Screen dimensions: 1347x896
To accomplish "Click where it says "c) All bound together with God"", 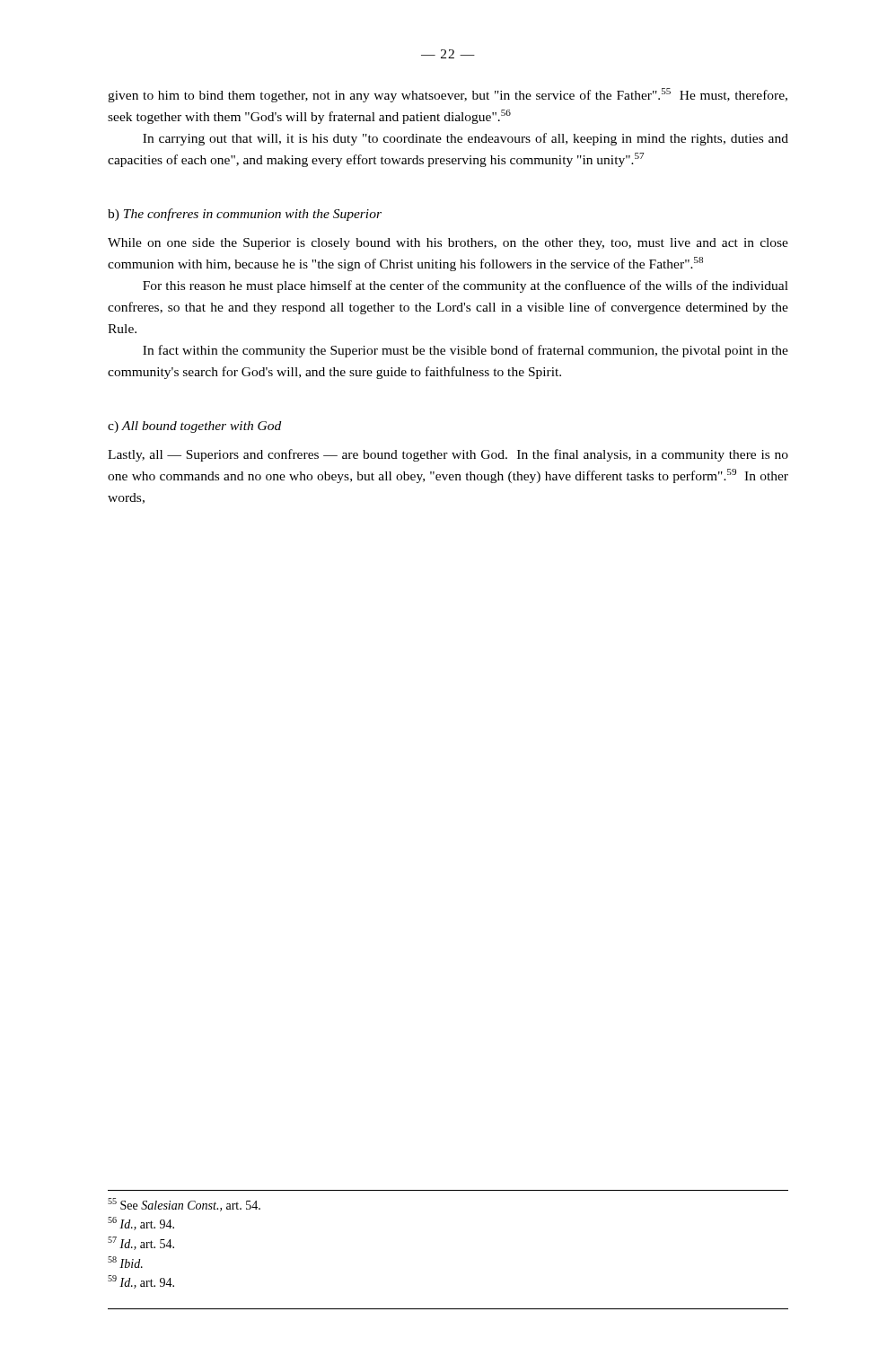I will point(194,425).
